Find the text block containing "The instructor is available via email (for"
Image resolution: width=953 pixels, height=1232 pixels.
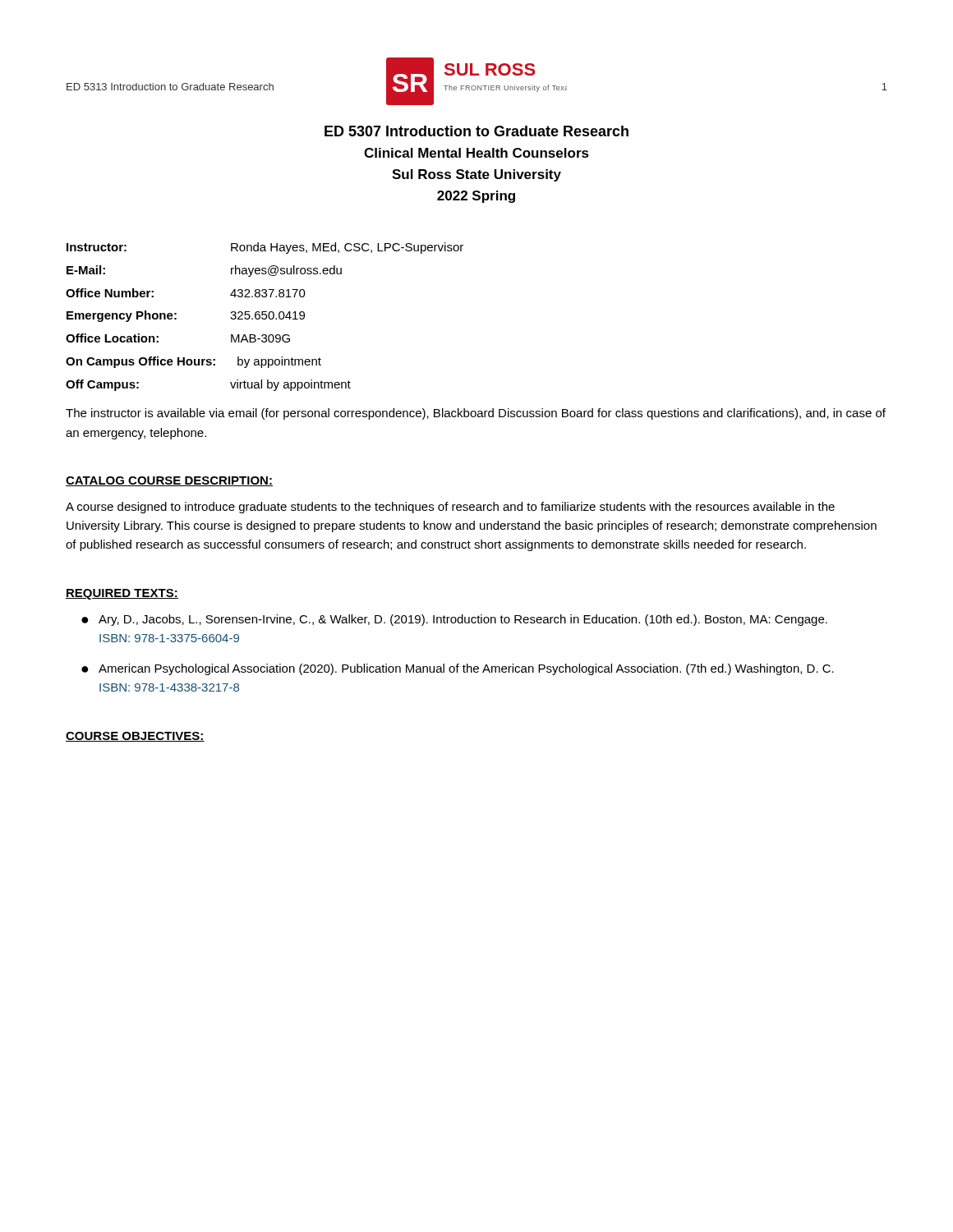tap(476, 422)
